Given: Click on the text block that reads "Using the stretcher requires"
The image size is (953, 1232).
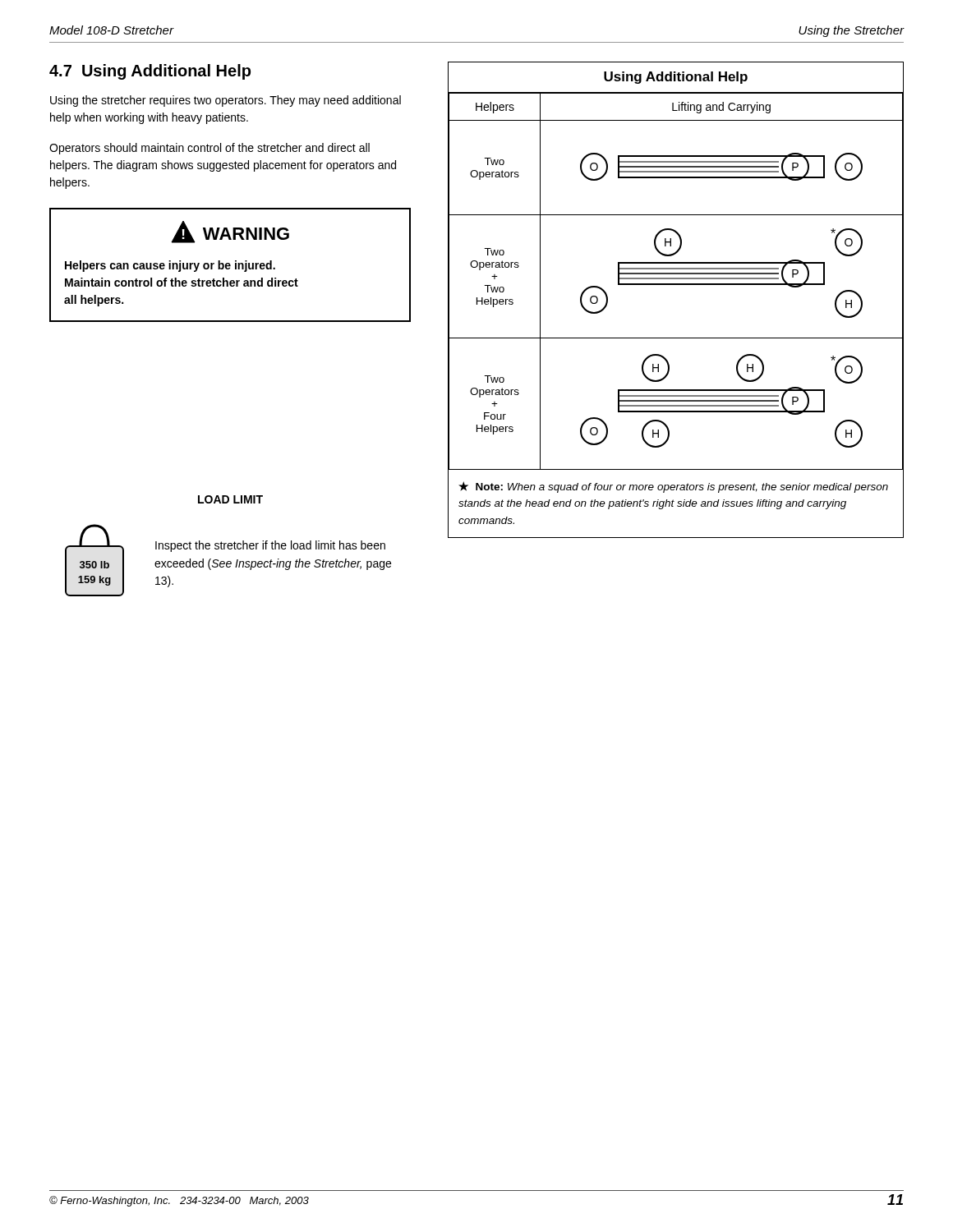Looking at the screenshot, I should (x=225, y=109).
